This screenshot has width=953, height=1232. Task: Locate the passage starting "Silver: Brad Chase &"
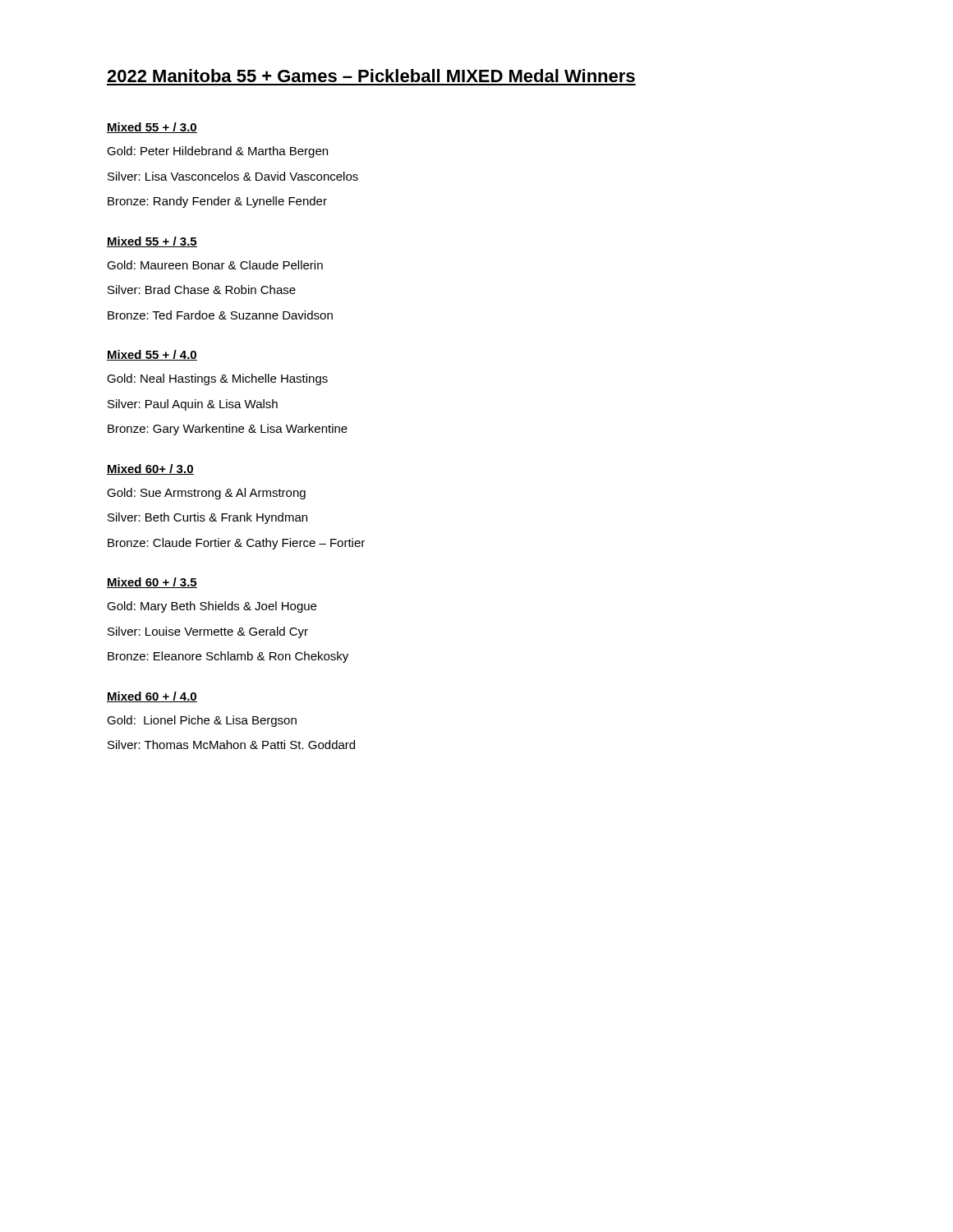click(x=201, y=290)
